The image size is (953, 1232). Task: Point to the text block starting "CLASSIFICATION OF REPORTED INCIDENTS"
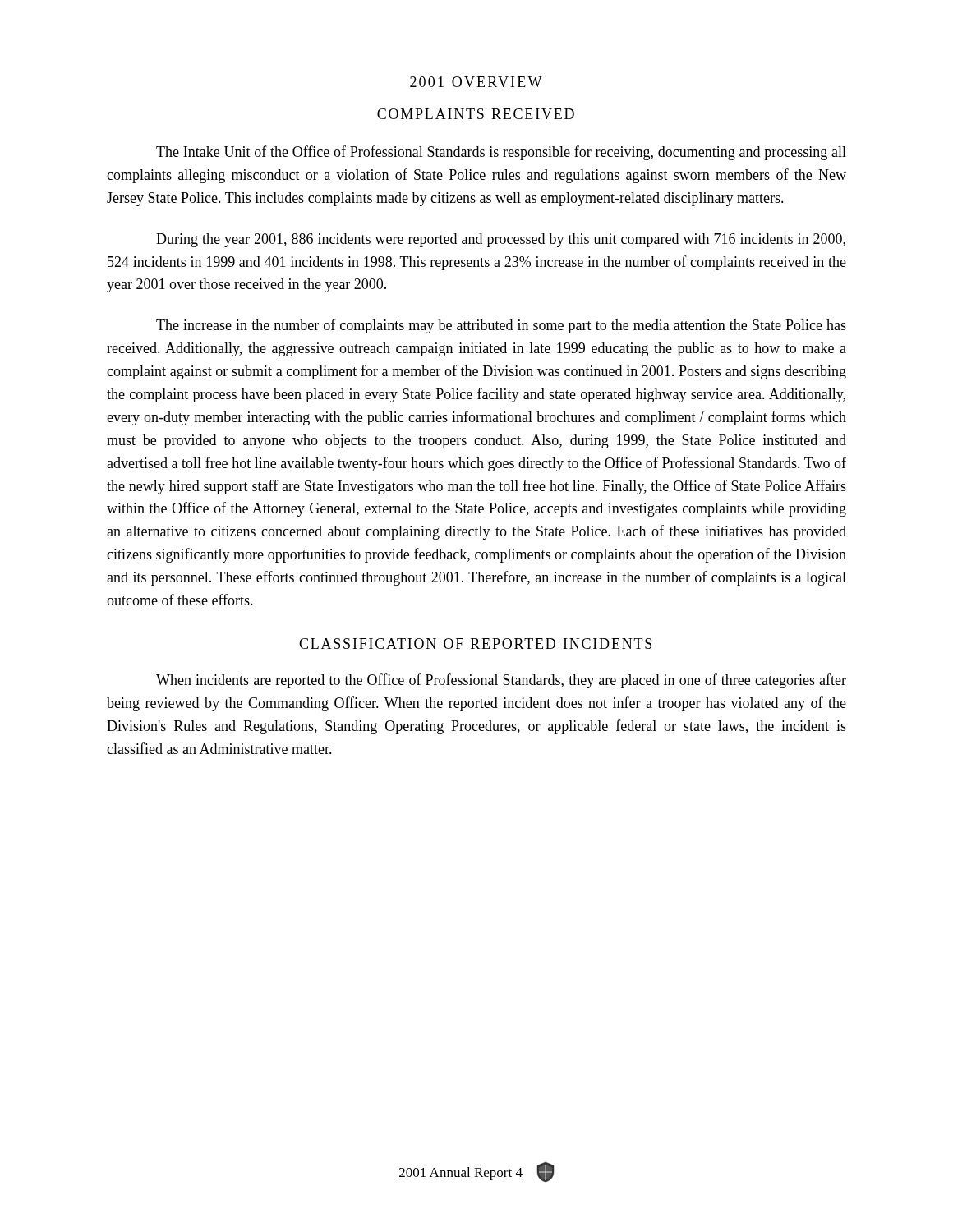click(x=476, y=644)
